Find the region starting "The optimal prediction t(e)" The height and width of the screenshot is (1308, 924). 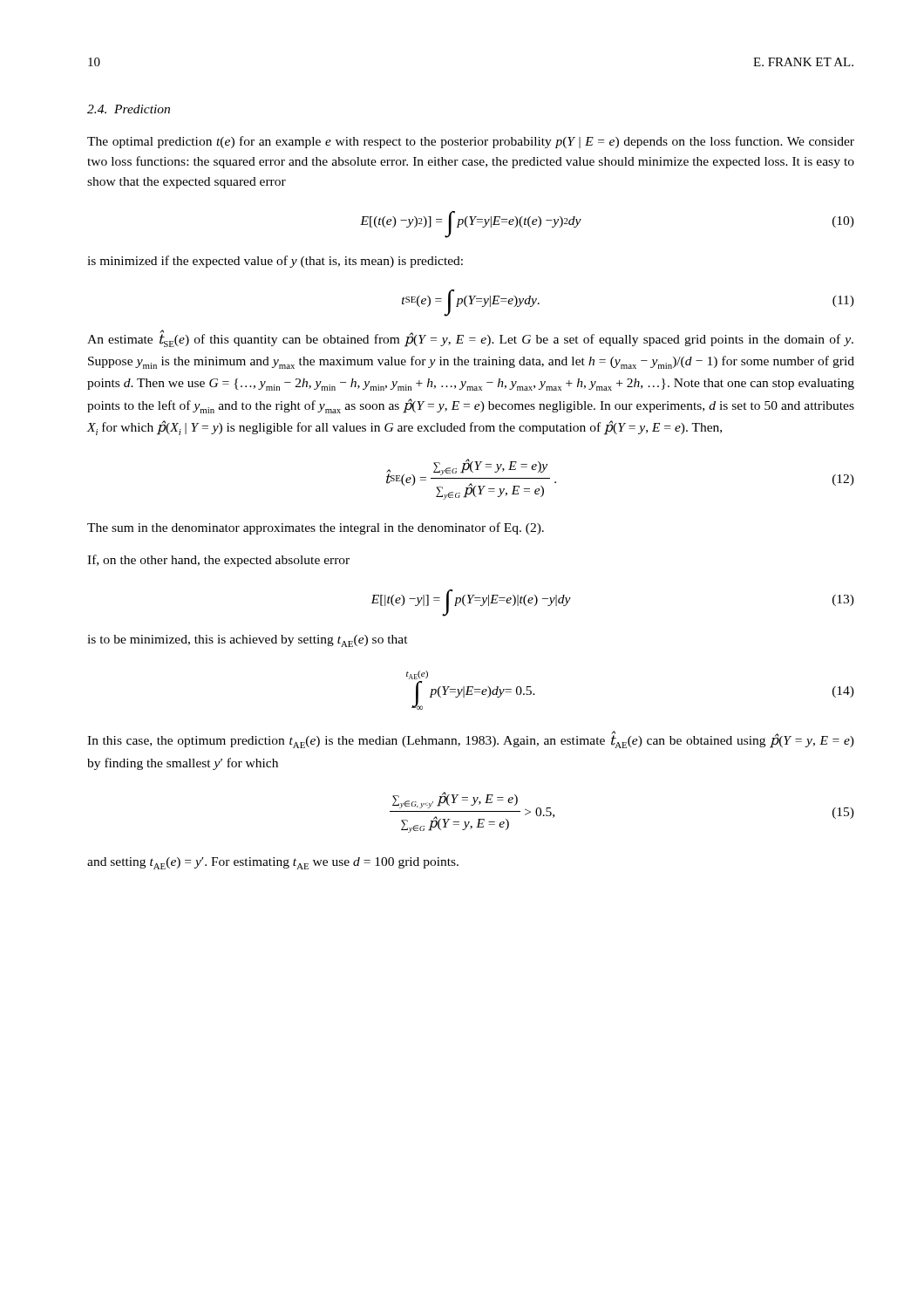coord(471,161)
